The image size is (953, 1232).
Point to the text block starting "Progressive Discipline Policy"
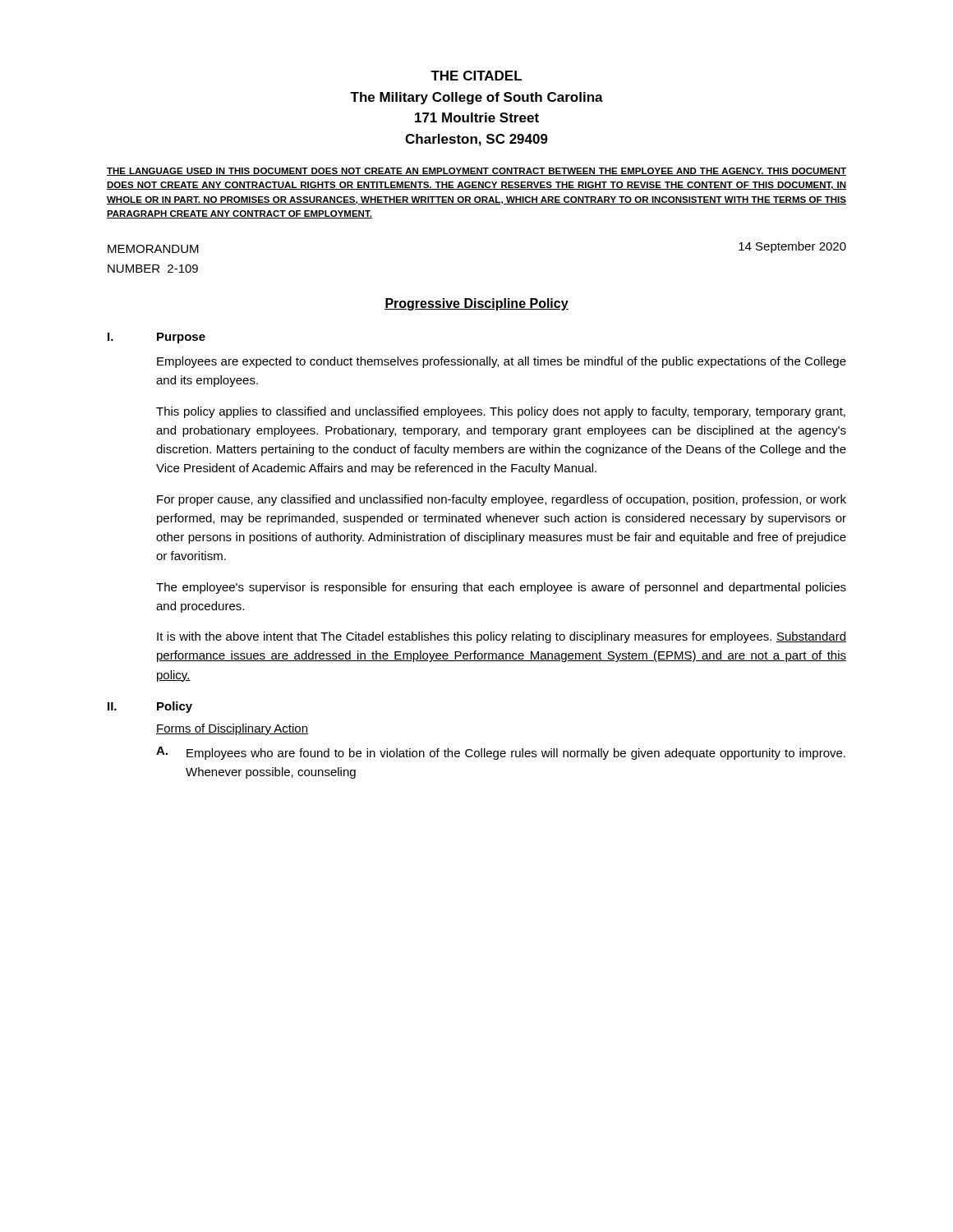pos(476,304)
